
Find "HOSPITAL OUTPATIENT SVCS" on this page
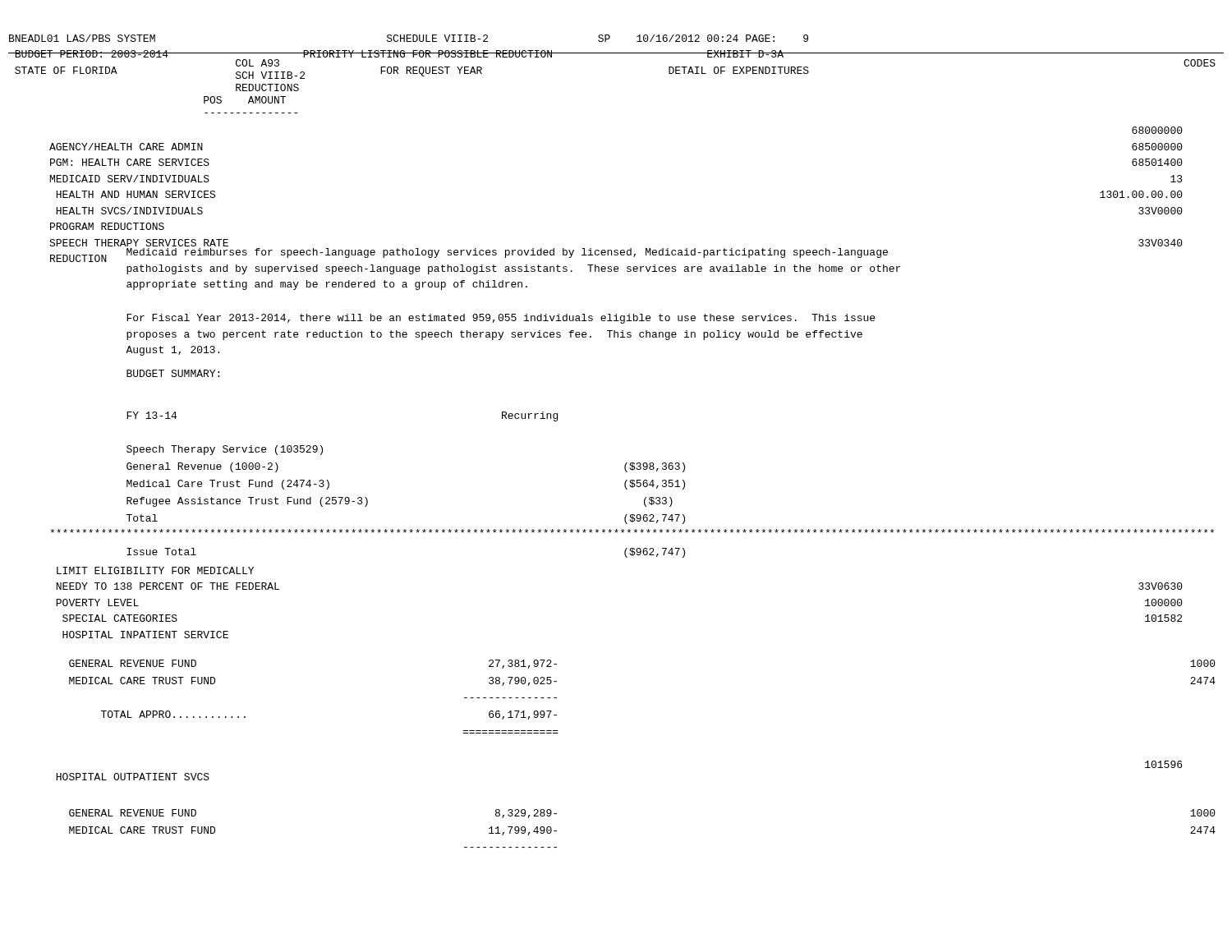click(x=129, y=777)
